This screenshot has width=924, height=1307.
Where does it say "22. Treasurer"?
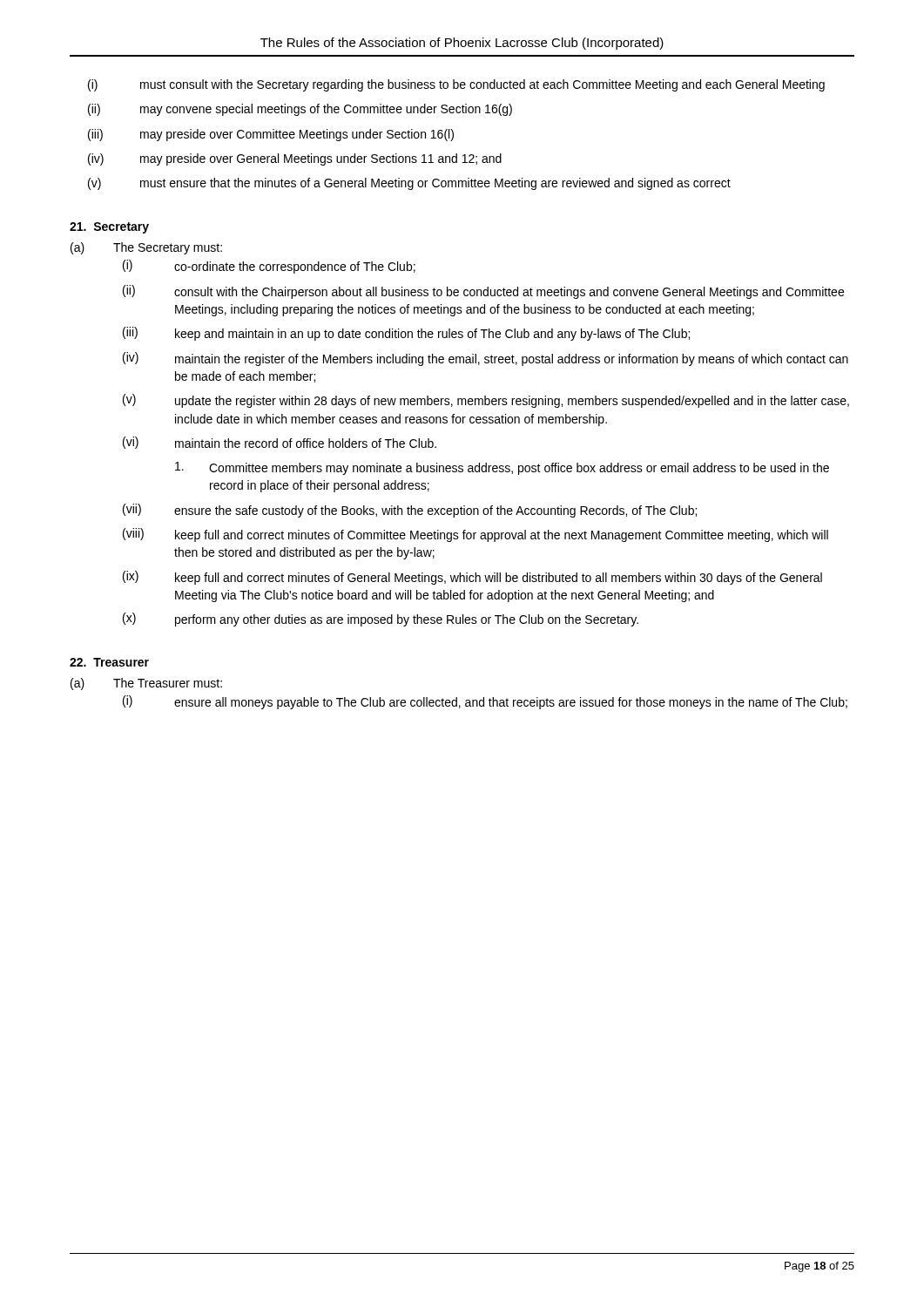pos(109,662)
